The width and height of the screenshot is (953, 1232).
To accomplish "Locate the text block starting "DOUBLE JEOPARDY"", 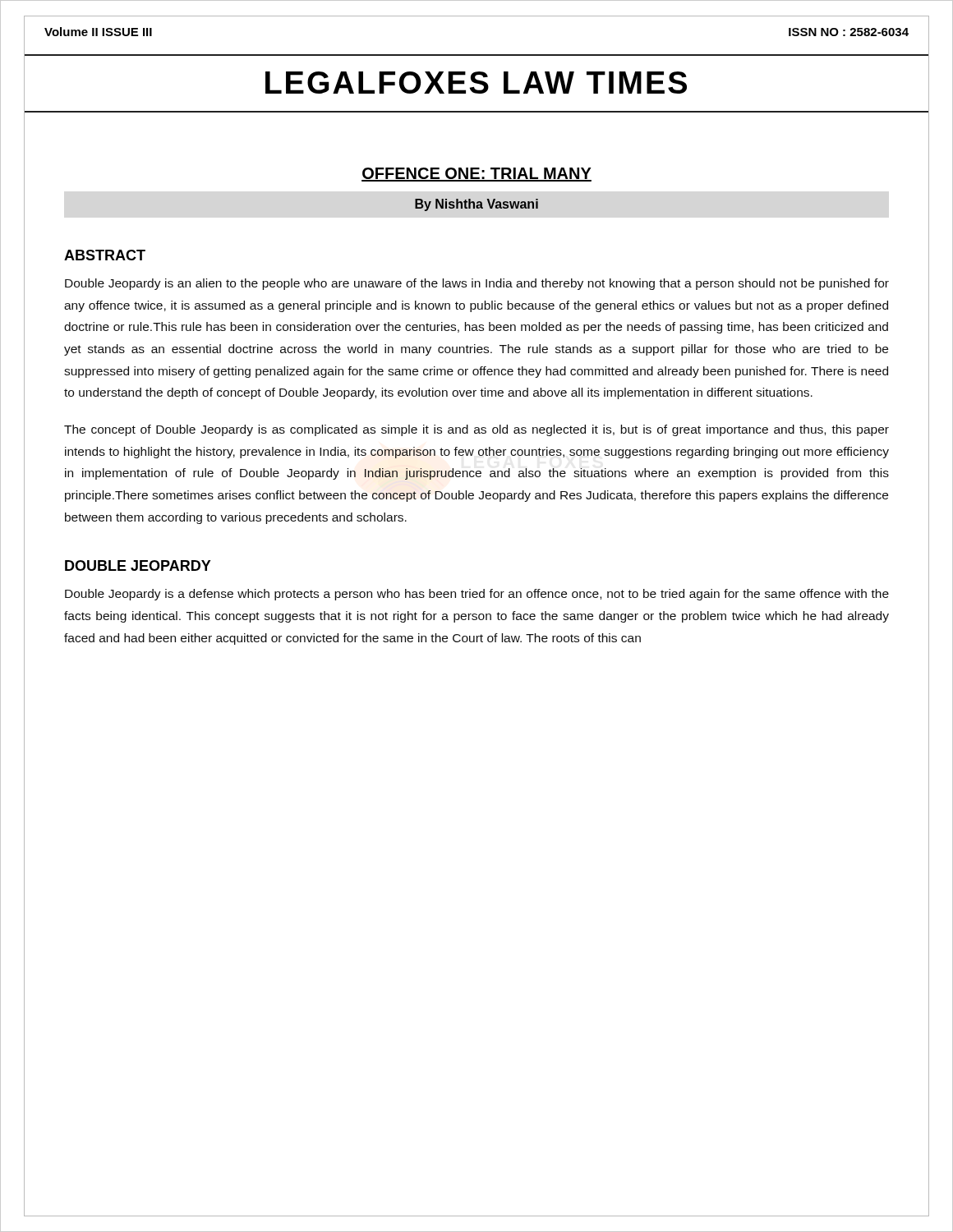I will click(x=137, y=566).
